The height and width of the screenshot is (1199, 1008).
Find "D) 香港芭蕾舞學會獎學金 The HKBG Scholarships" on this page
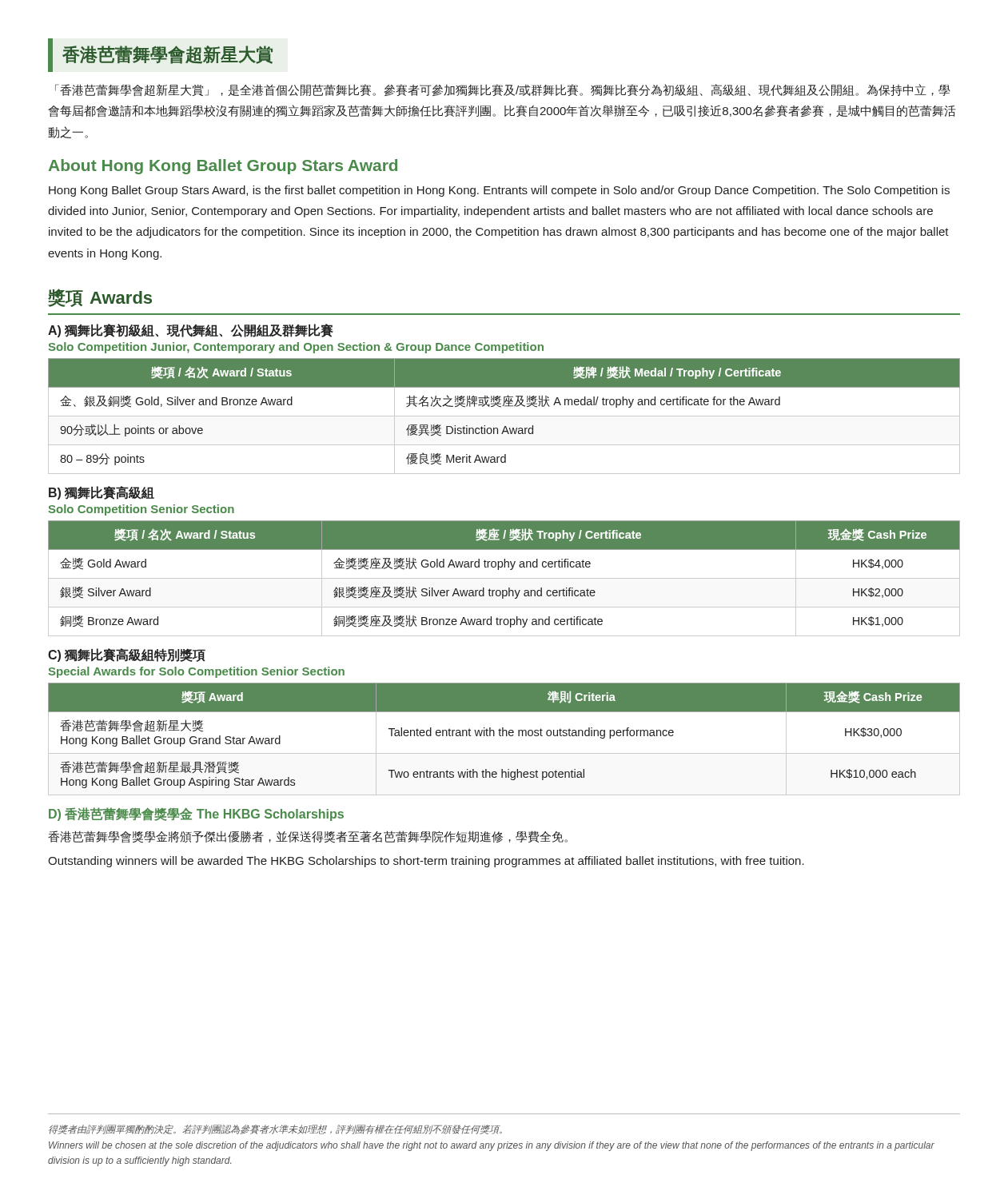tap(196, 814)
